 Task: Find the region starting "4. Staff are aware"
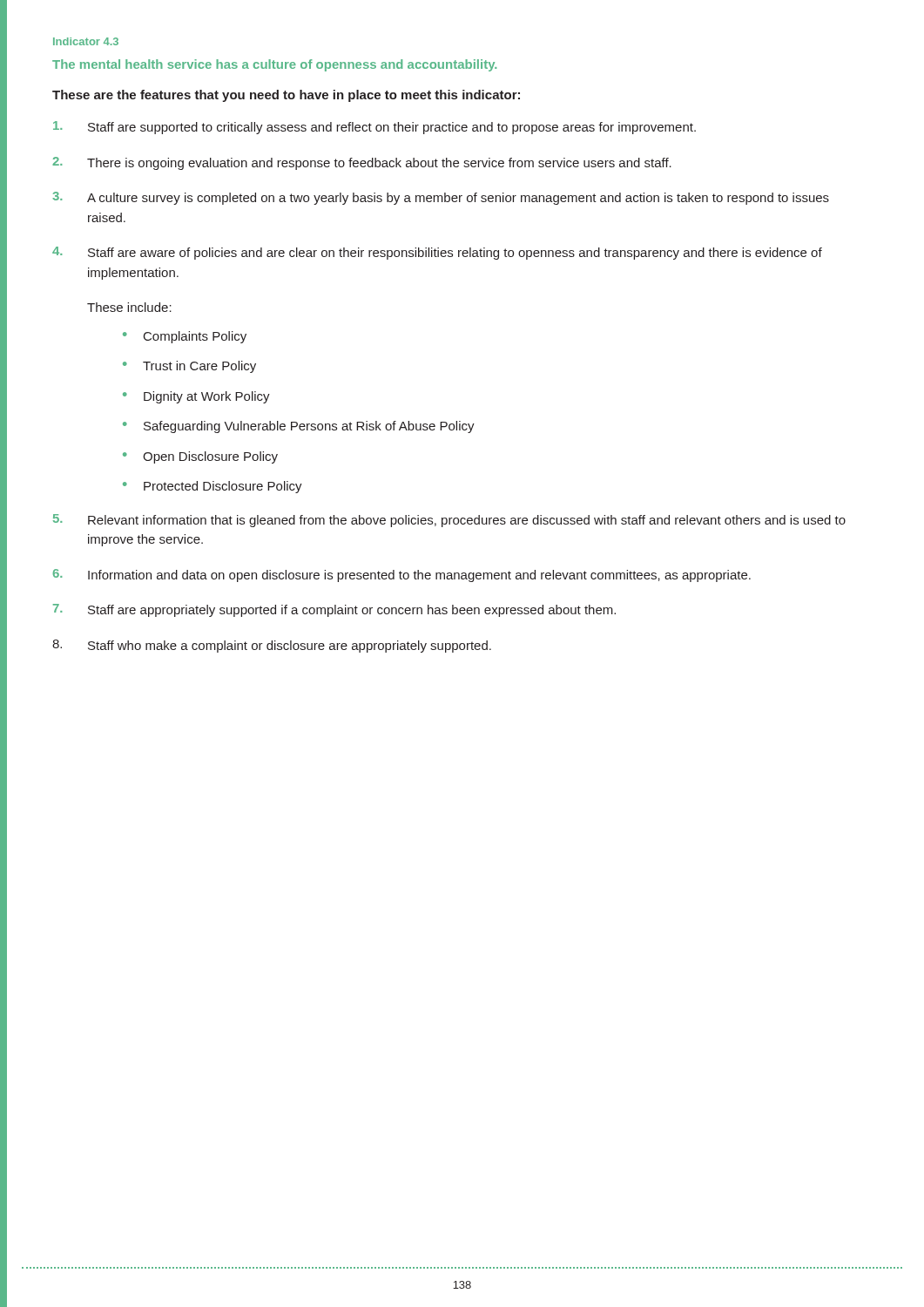pos(462,263)
